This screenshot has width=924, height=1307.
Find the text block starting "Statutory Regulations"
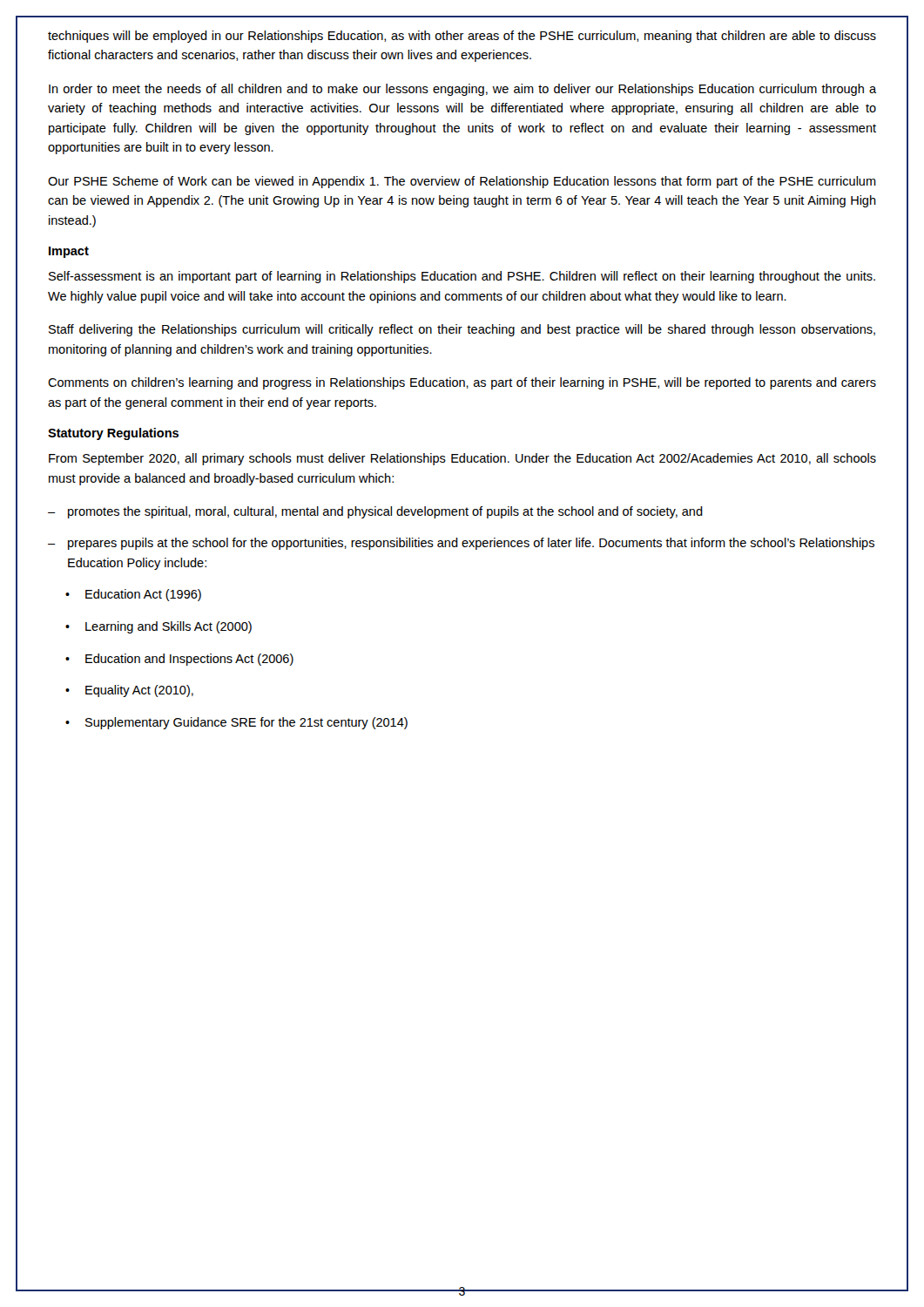pyautogui.click(x=113, y=433)
